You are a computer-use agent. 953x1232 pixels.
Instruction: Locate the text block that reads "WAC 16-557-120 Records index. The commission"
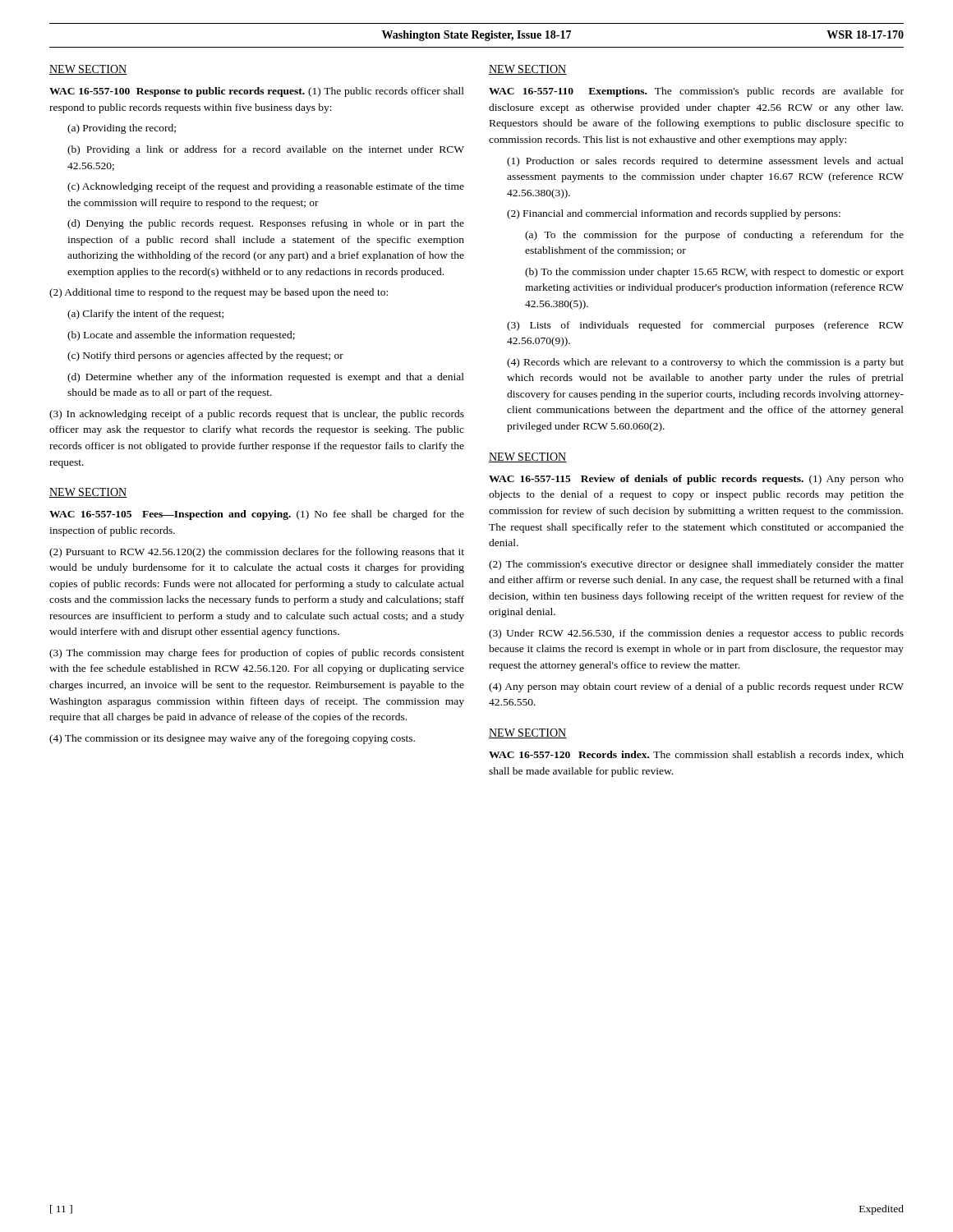tap(696, 763)
